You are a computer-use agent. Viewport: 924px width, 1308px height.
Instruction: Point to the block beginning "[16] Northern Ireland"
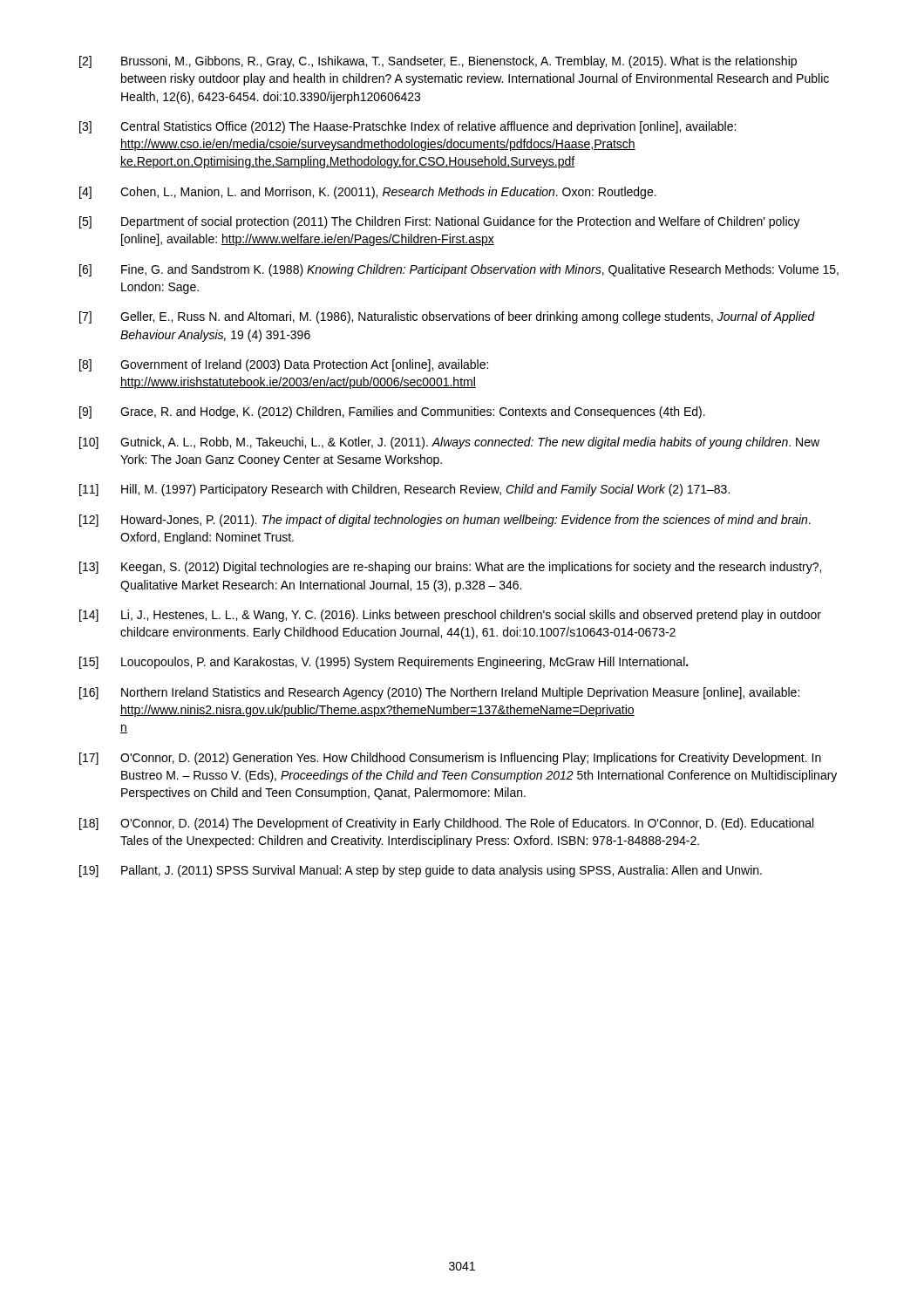[462, 710]
